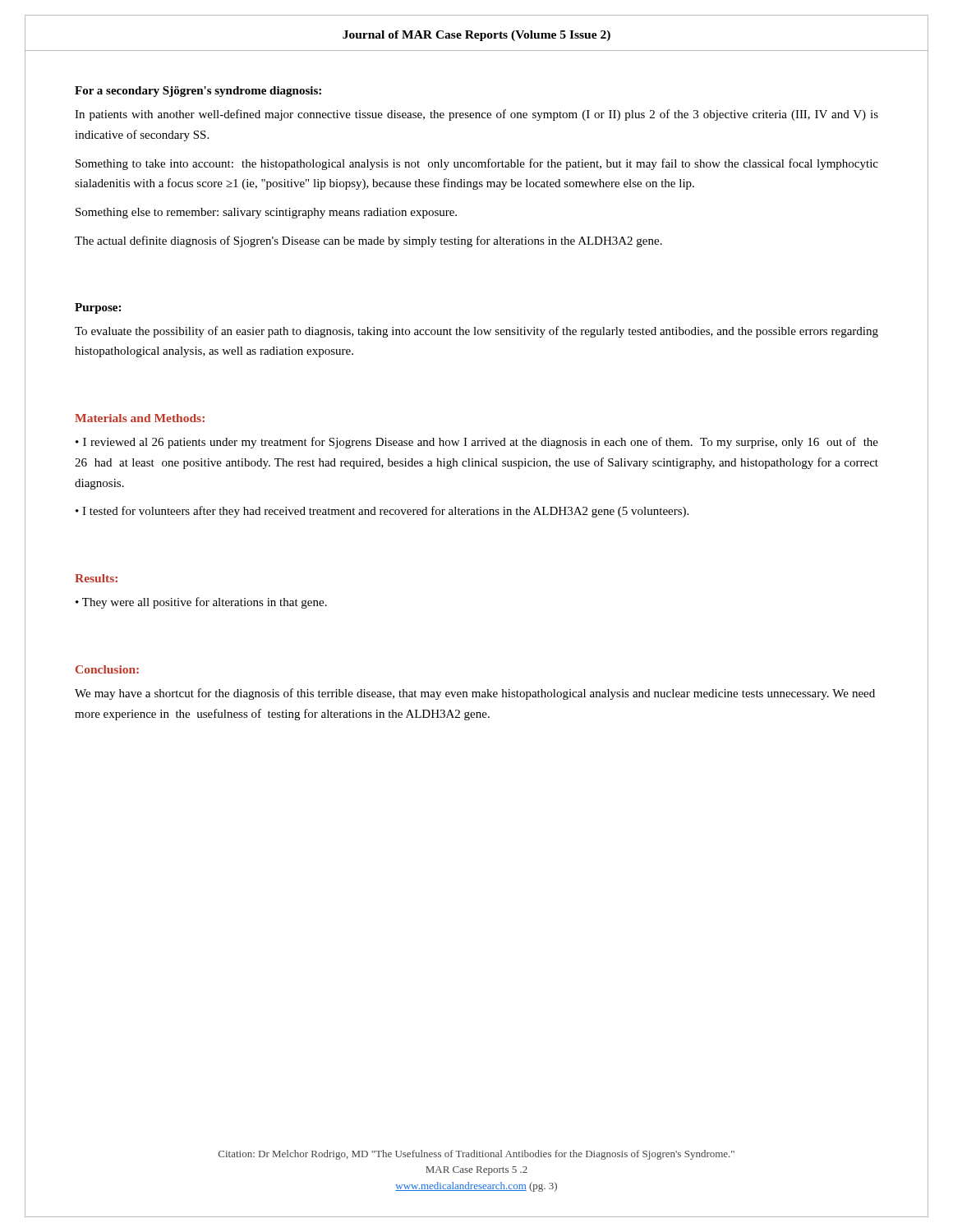Click on the passage starting "• They were"

[x=201, y=602]
